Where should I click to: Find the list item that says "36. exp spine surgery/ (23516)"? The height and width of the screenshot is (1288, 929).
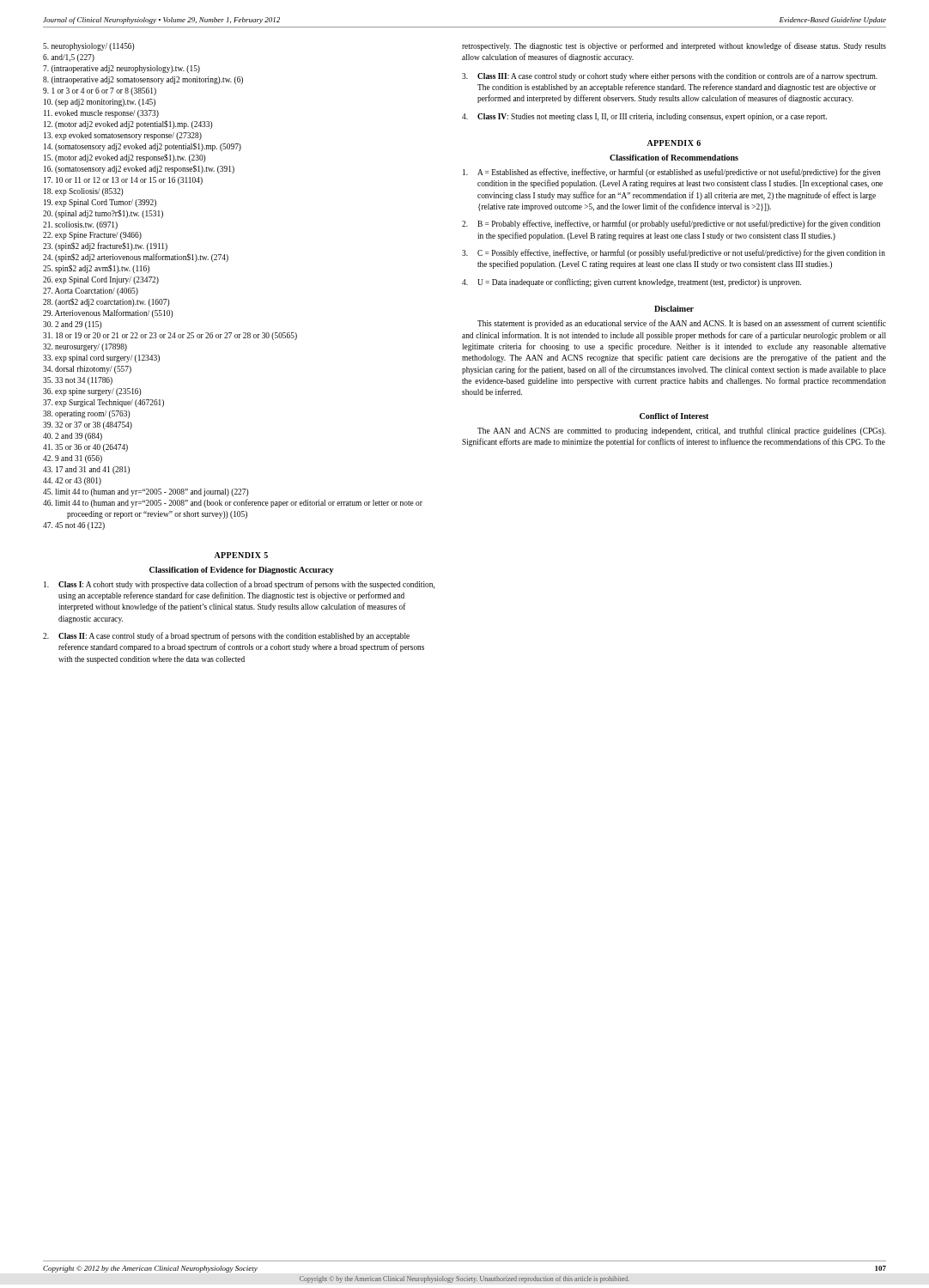[x=92, y=392]
